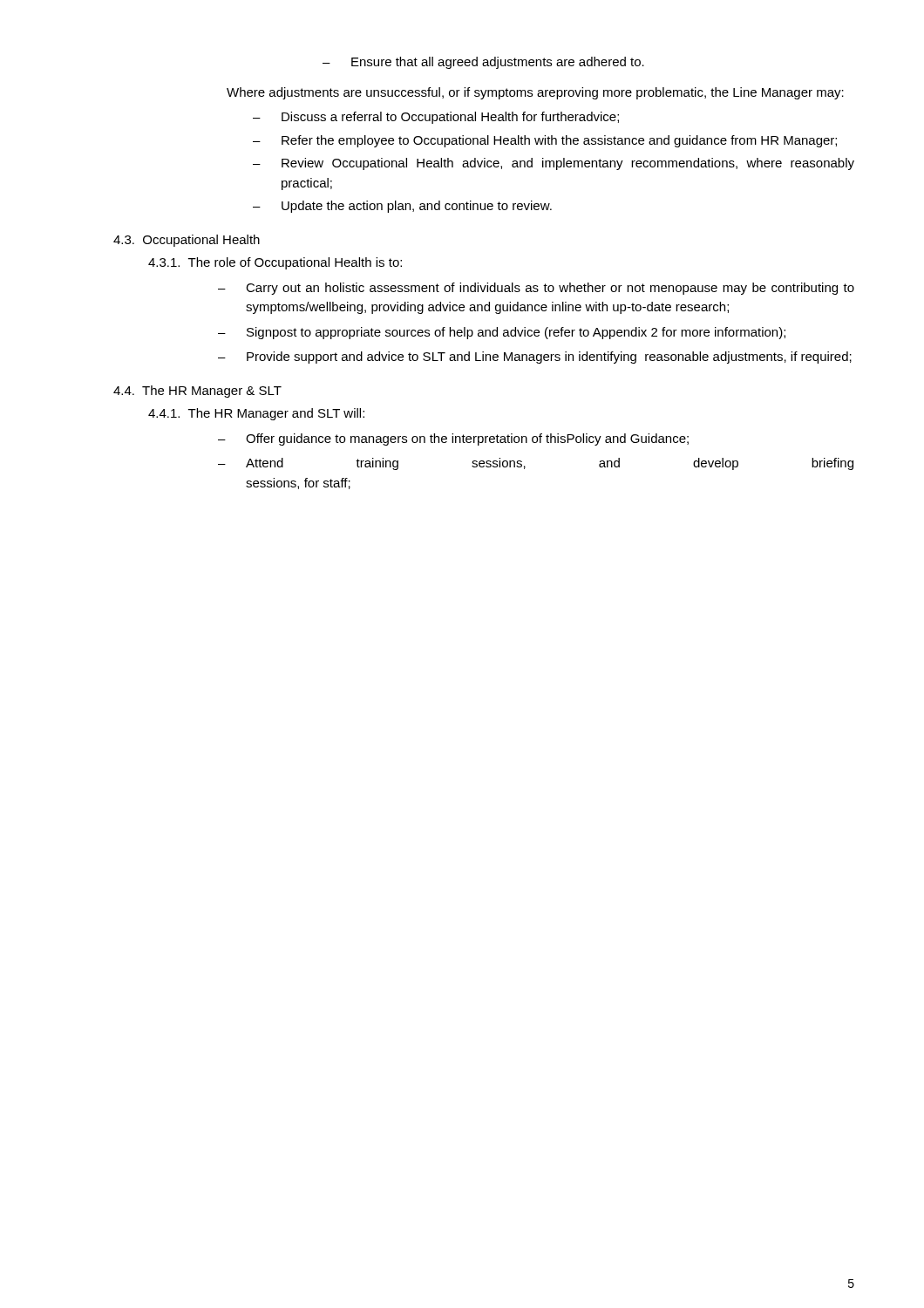
Task: Click on the block starting "4.4.1. The HR Manager and SLT will:"
Action: coord(257,413)
